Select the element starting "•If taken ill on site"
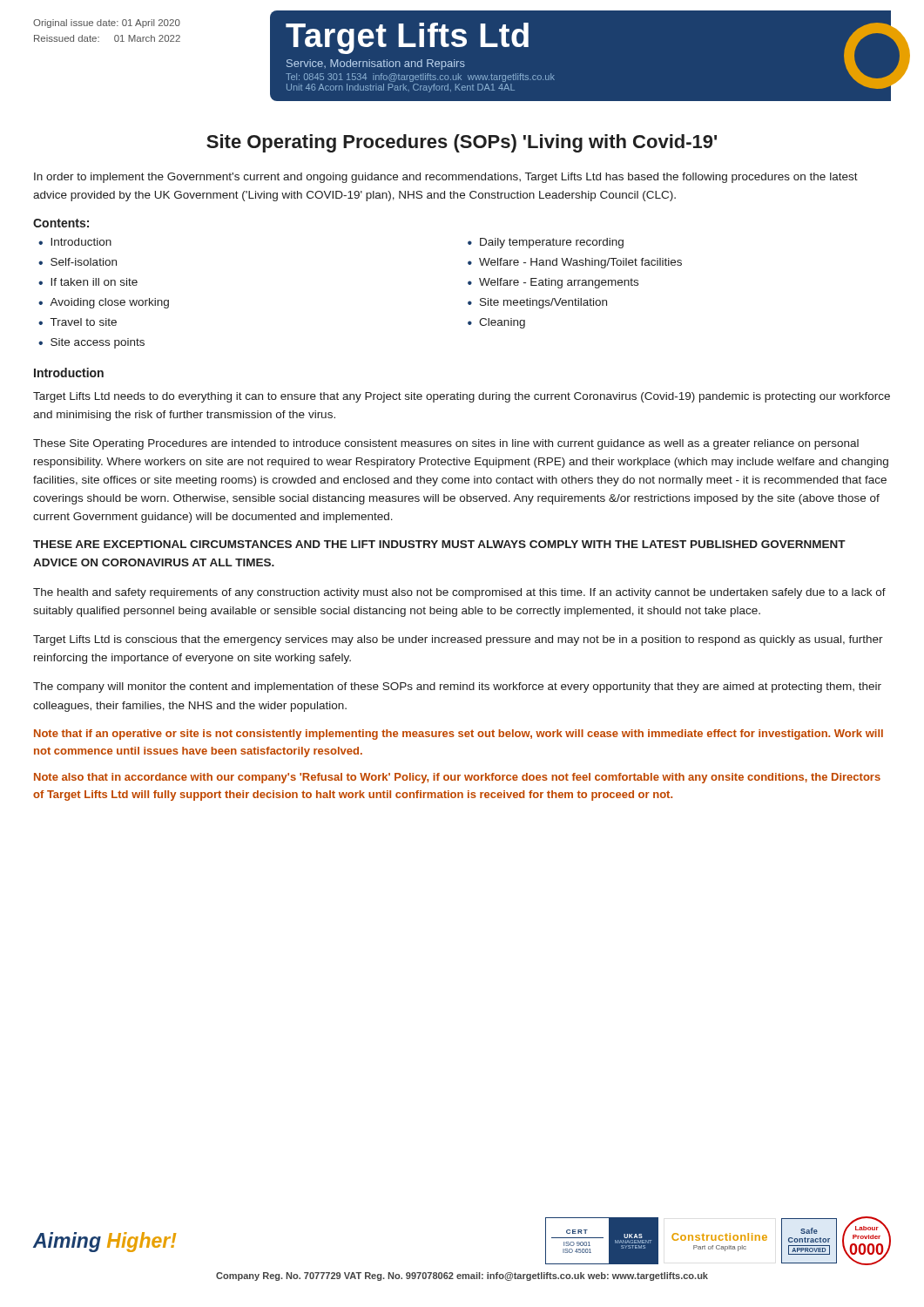 pyautogui.click(x=88, y=283)
